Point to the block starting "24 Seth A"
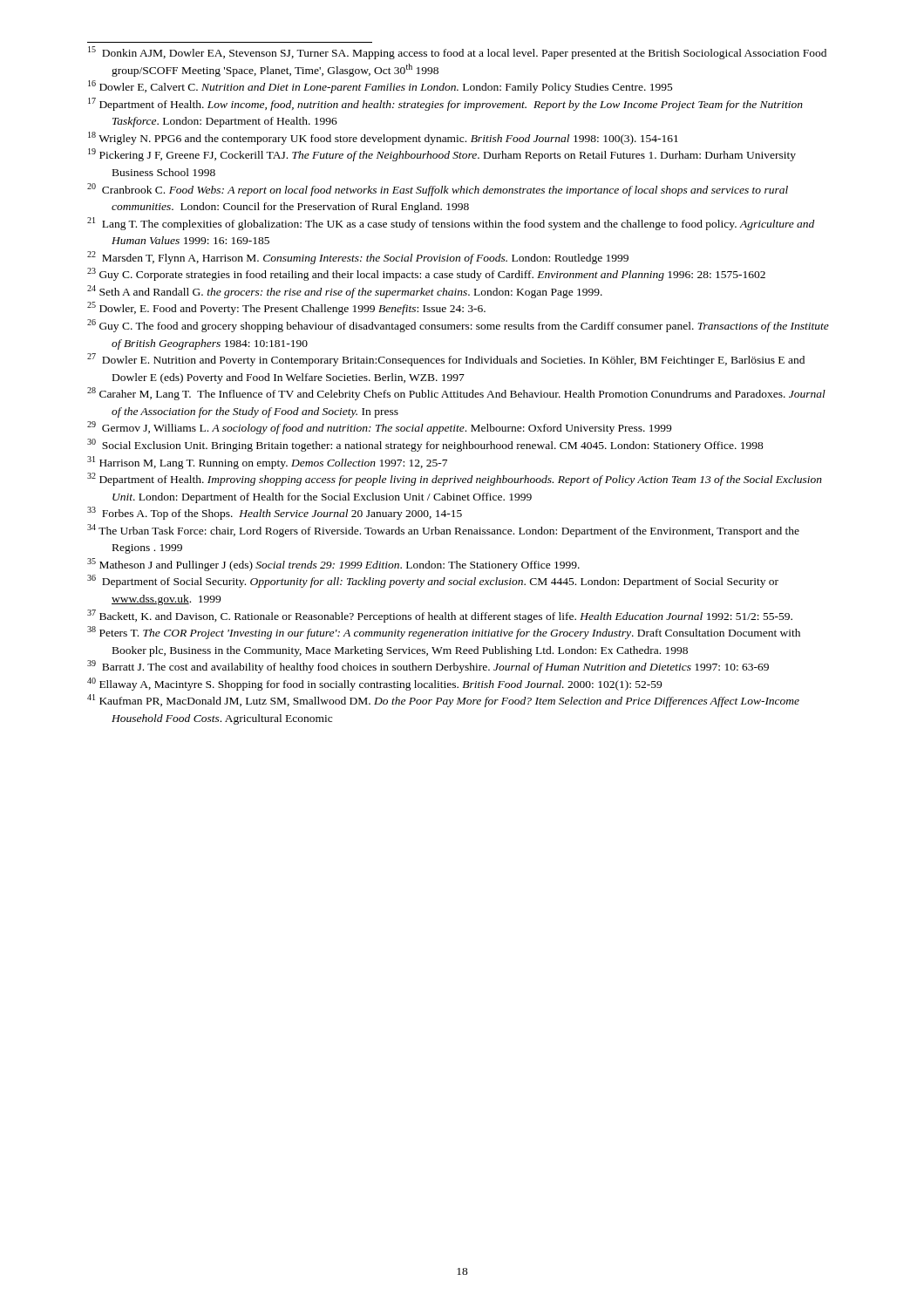Viewport: 924px width, 1308px height. point(345,291)
